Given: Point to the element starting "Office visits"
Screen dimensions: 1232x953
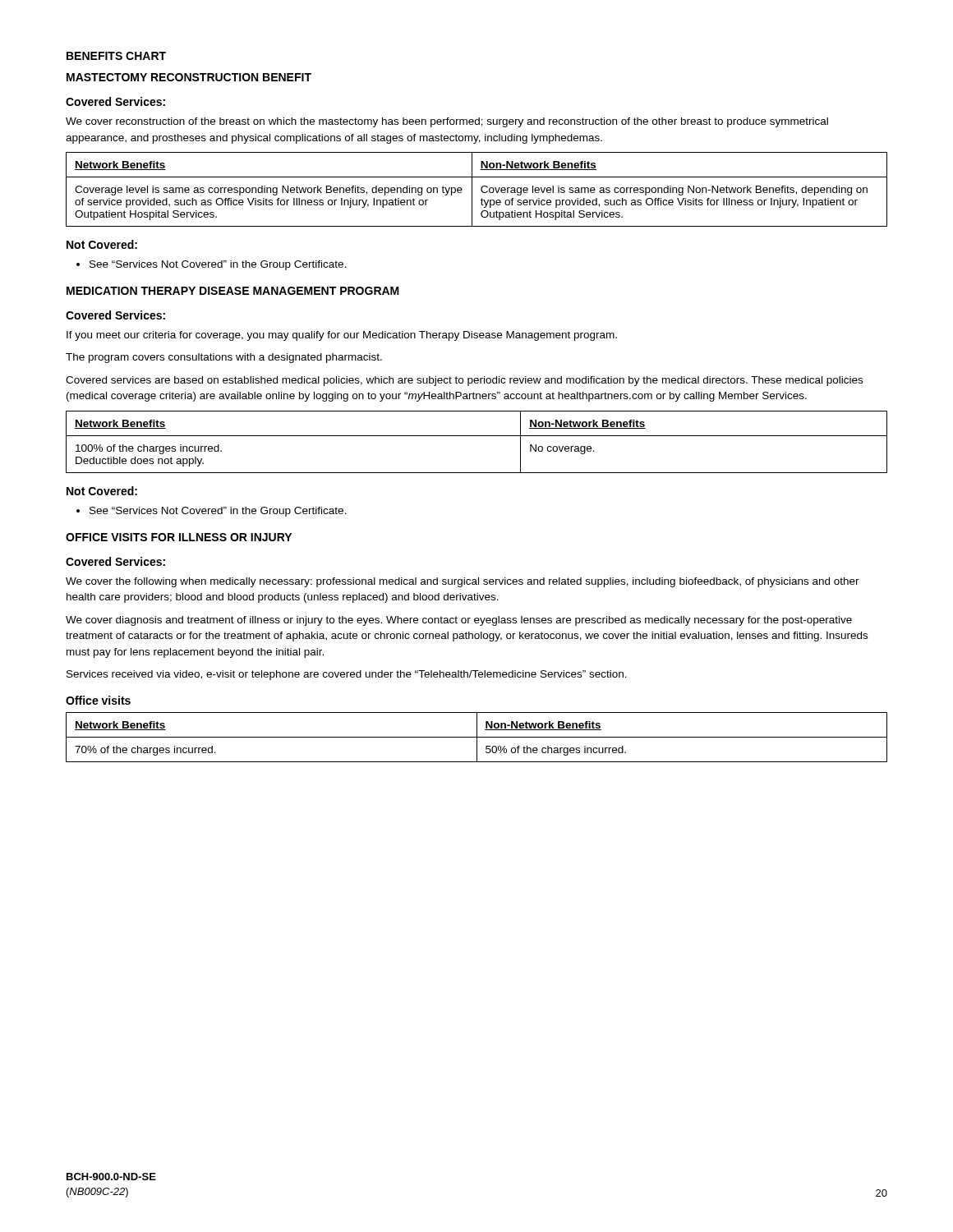Looking at the screenshot, I should point(98,700).
